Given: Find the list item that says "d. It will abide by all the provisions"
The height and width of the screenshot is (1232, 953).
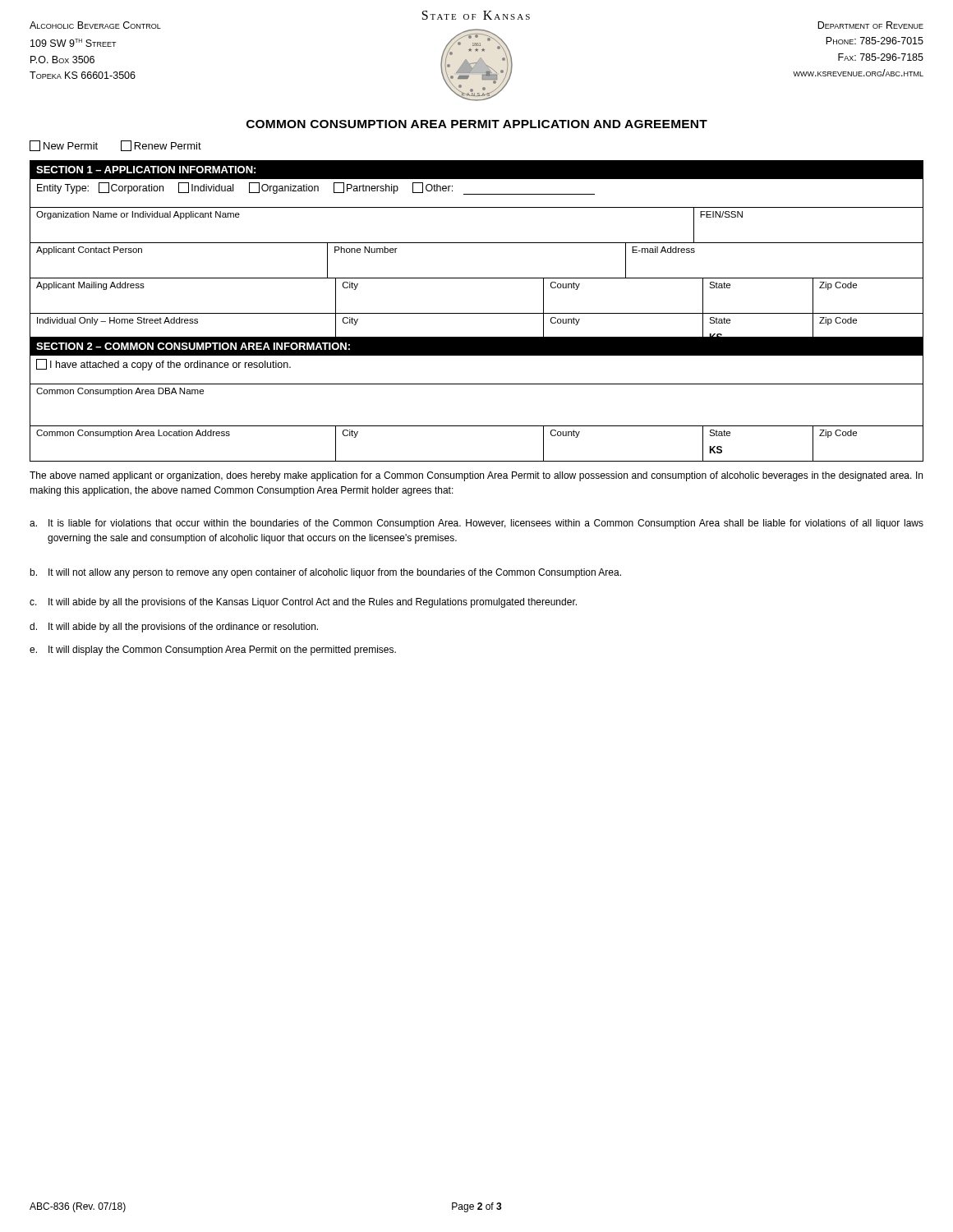Looking at the screenshot, I should (174, 627).
